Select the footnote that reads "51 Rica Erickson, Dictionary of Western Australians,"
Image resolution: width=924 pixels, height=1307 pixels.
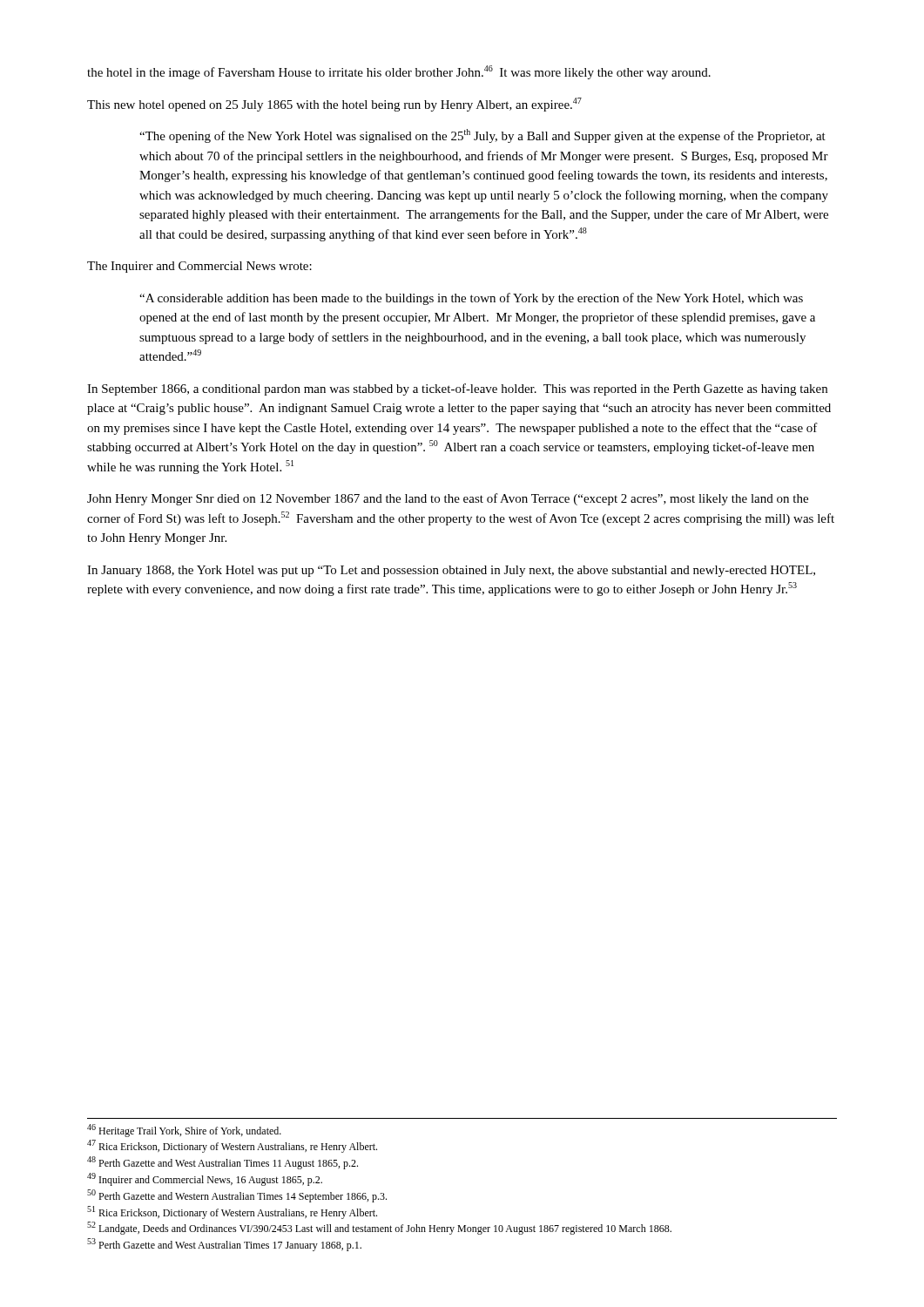[x=233, y=1212]
